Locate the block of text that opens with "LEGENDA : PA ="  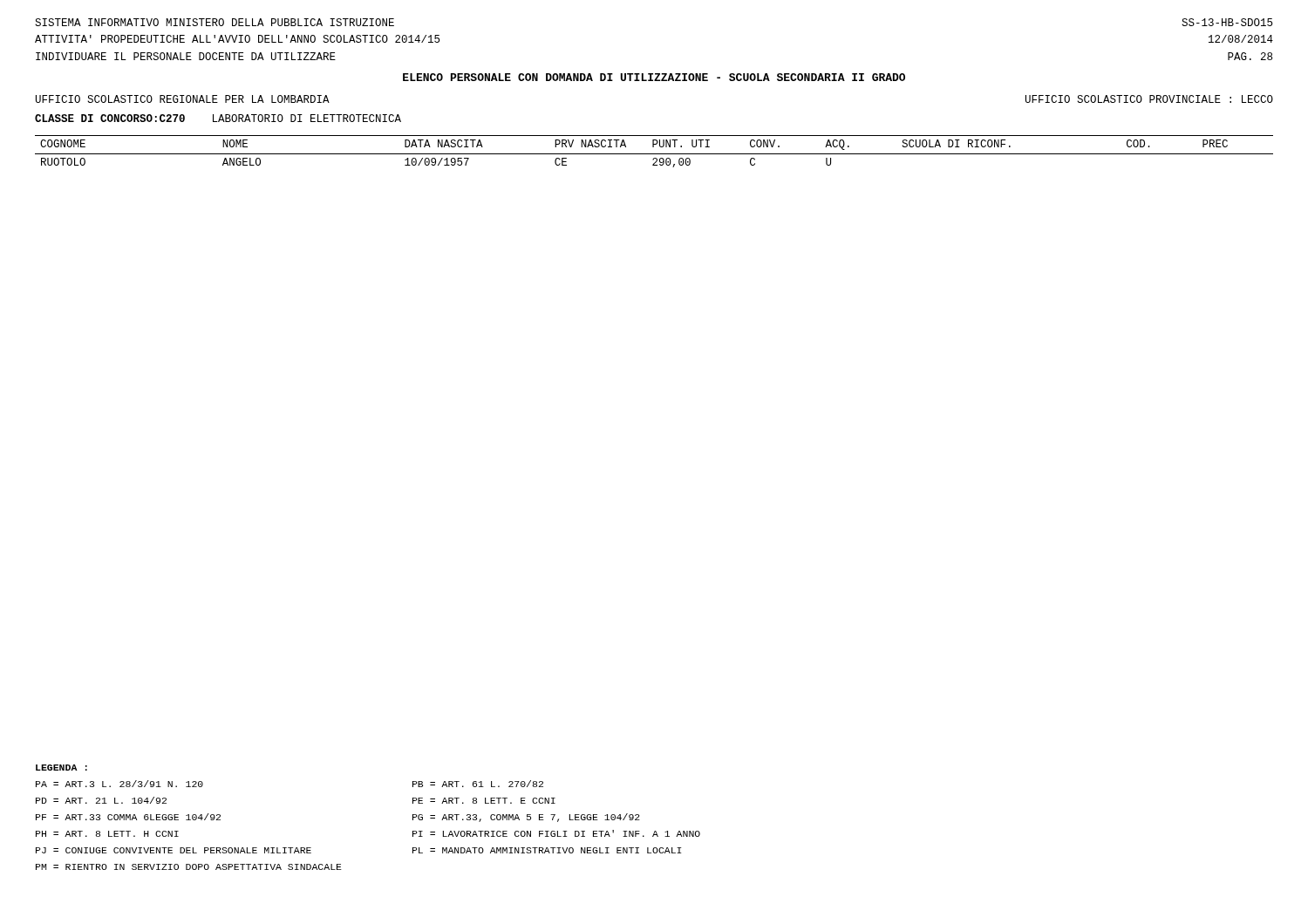pos(654,819)
